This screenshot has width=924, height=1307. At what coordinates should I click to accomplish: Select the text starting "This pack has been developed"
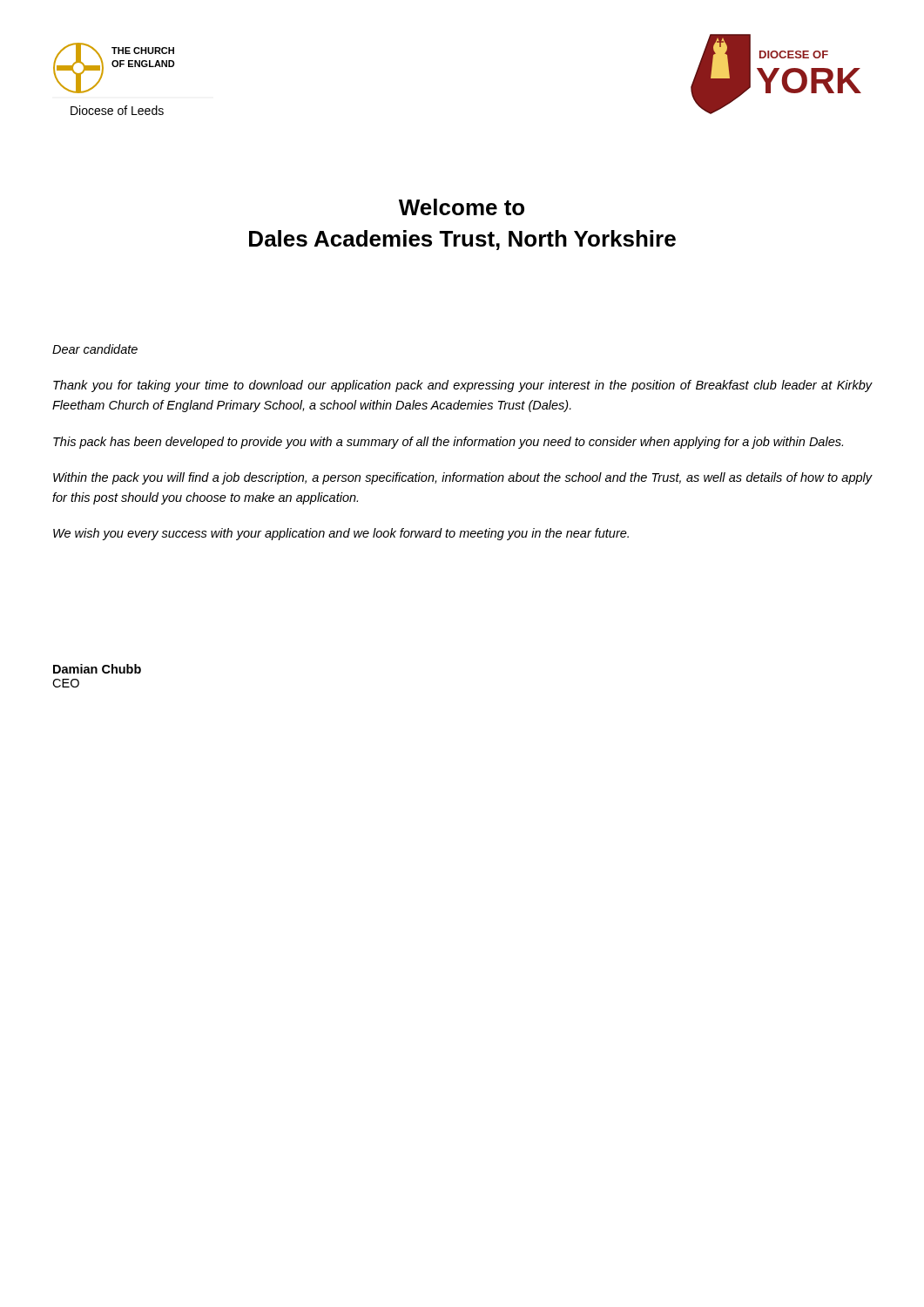(x=462, y=442)
